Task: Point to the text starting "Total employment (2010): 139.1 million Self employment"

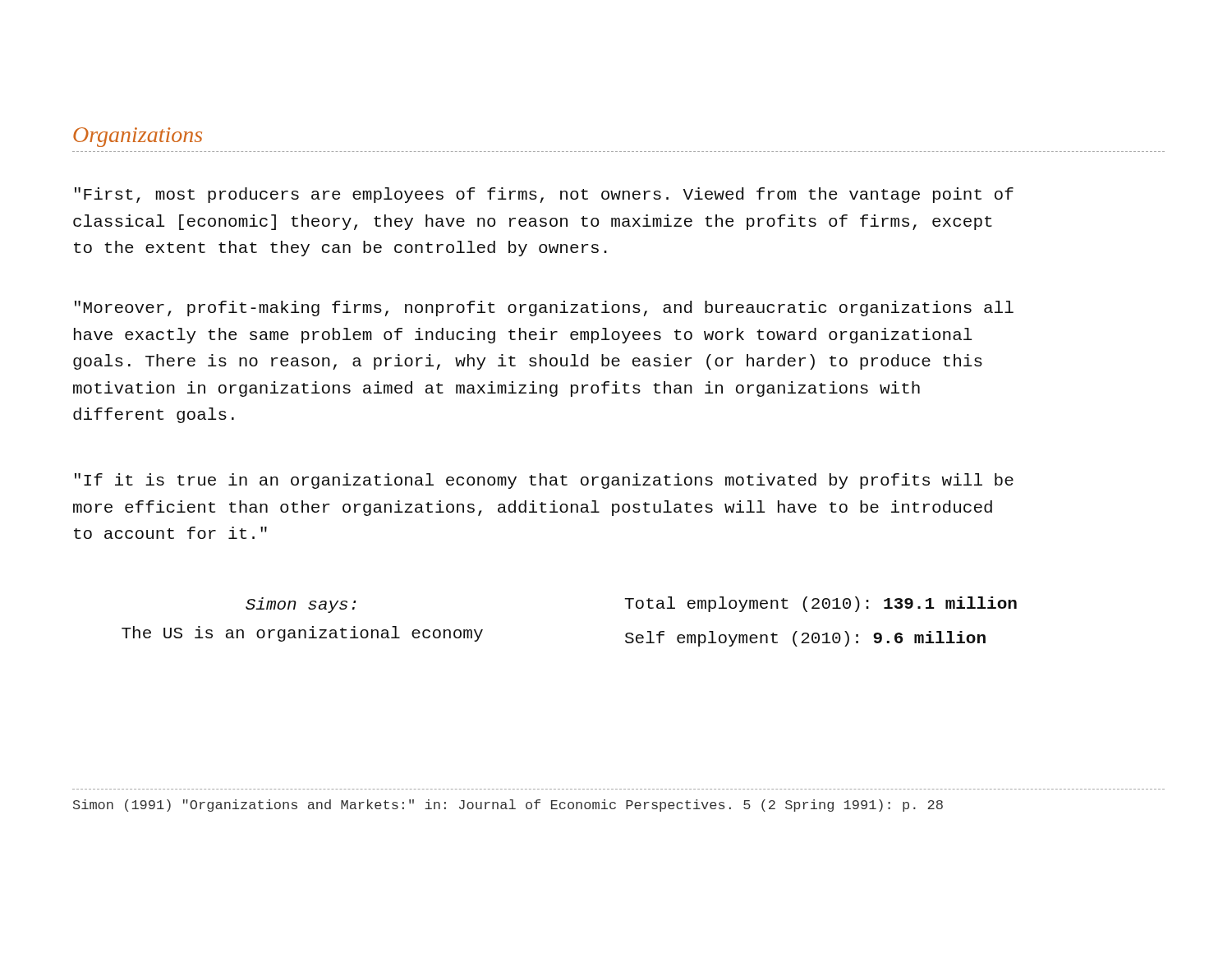Action: click(x=821, y=604)
